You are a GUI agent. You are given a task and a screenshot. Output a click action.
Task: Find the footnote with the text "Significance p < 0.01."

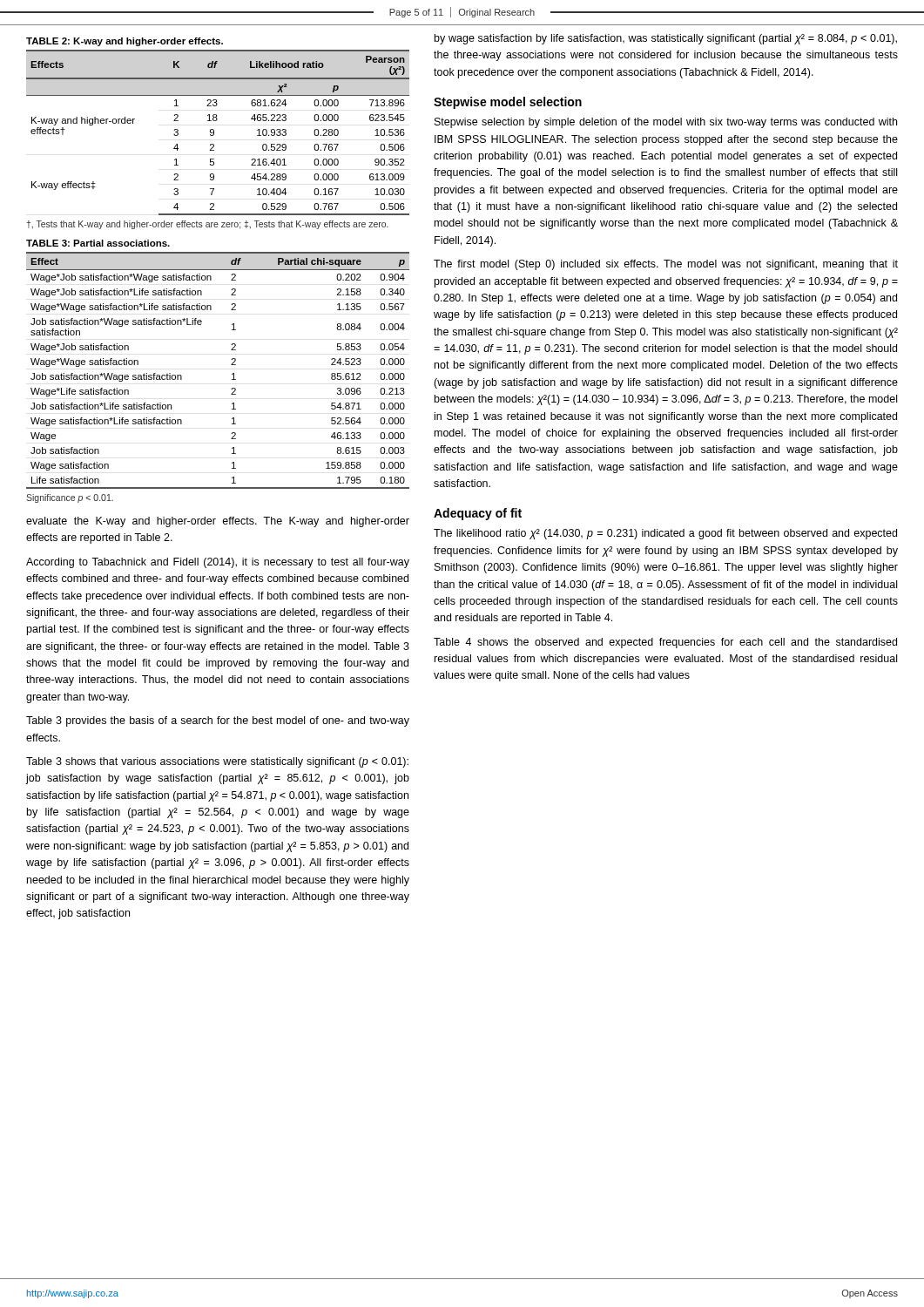click(70, 498)
